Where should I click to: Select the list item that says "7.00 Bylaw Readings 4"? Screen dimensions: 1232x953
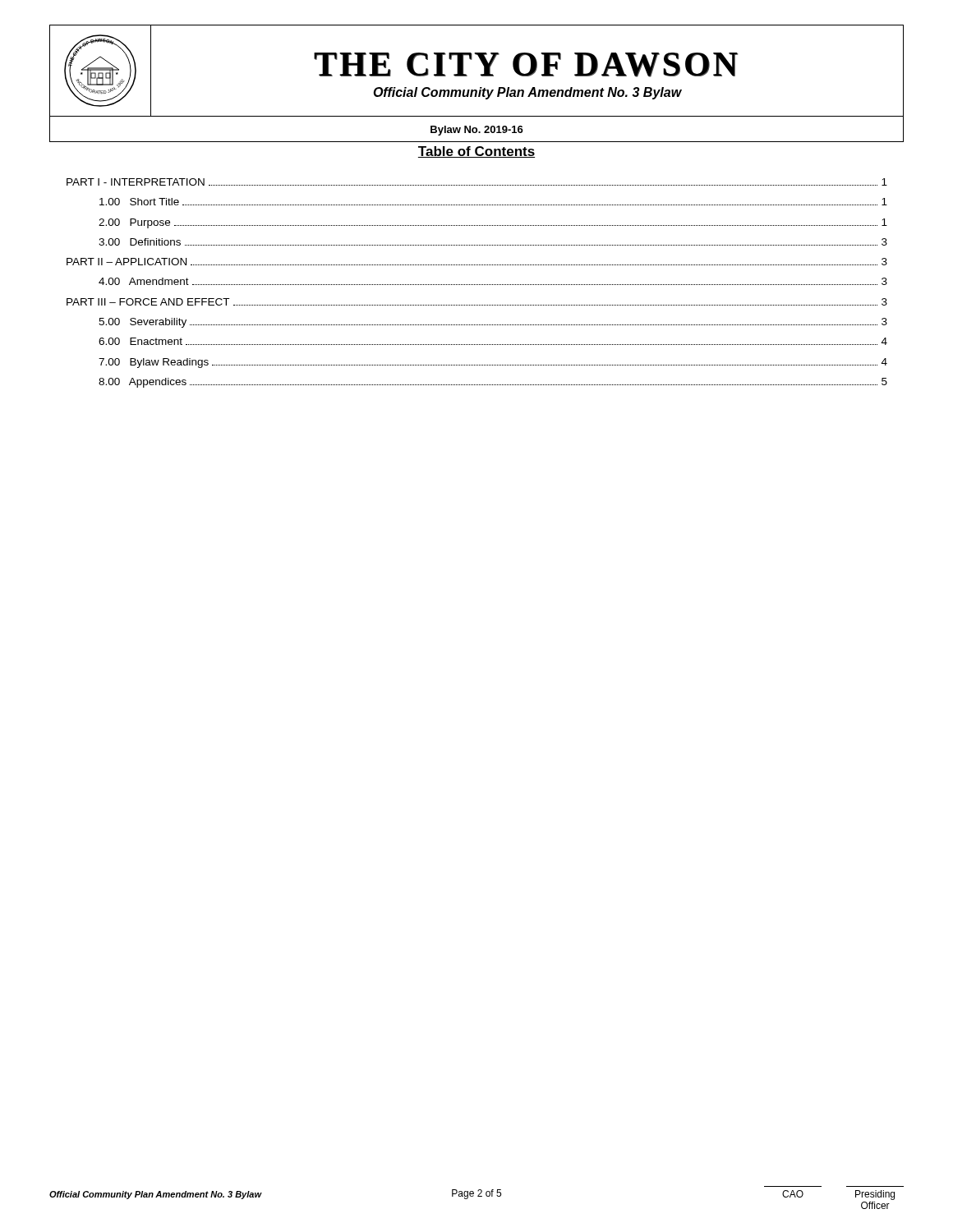point(493,362)
